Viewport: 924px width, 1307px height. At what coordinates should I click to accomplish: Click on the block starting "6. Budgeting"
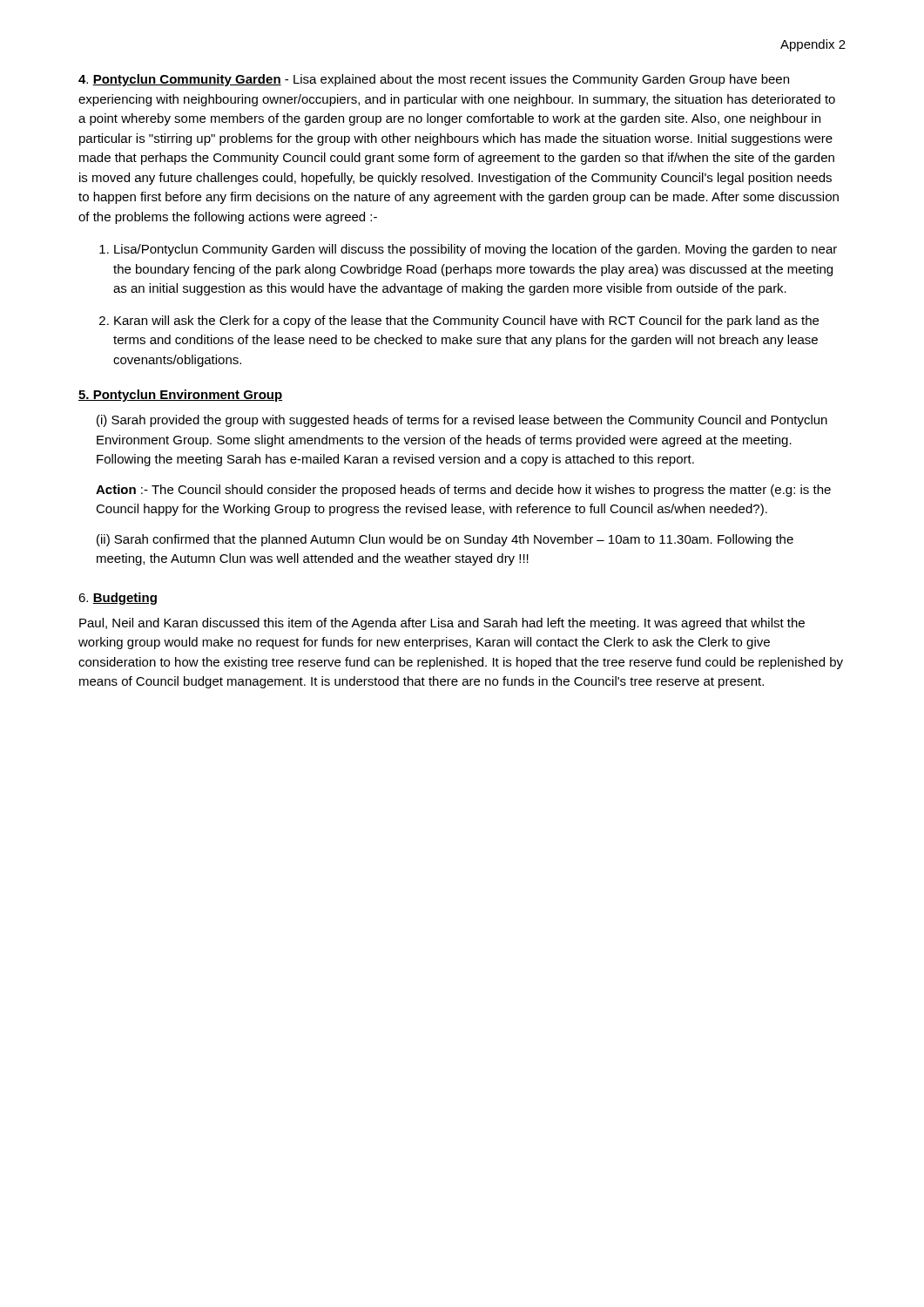(x=118, y=597)
